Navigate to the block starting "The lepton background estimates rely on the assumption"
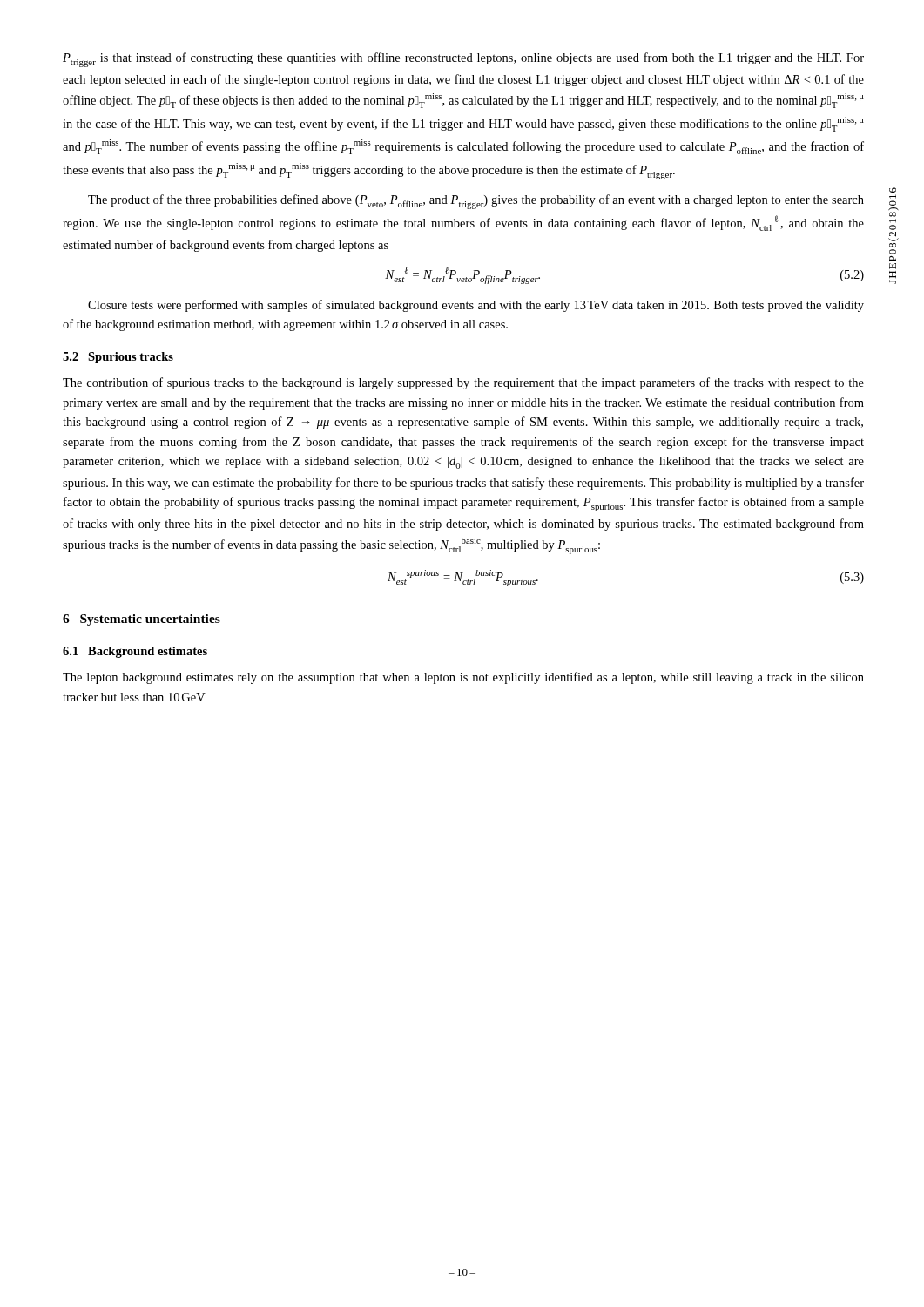Viewport: 924px width, 1307px height. tap(463, 687)
